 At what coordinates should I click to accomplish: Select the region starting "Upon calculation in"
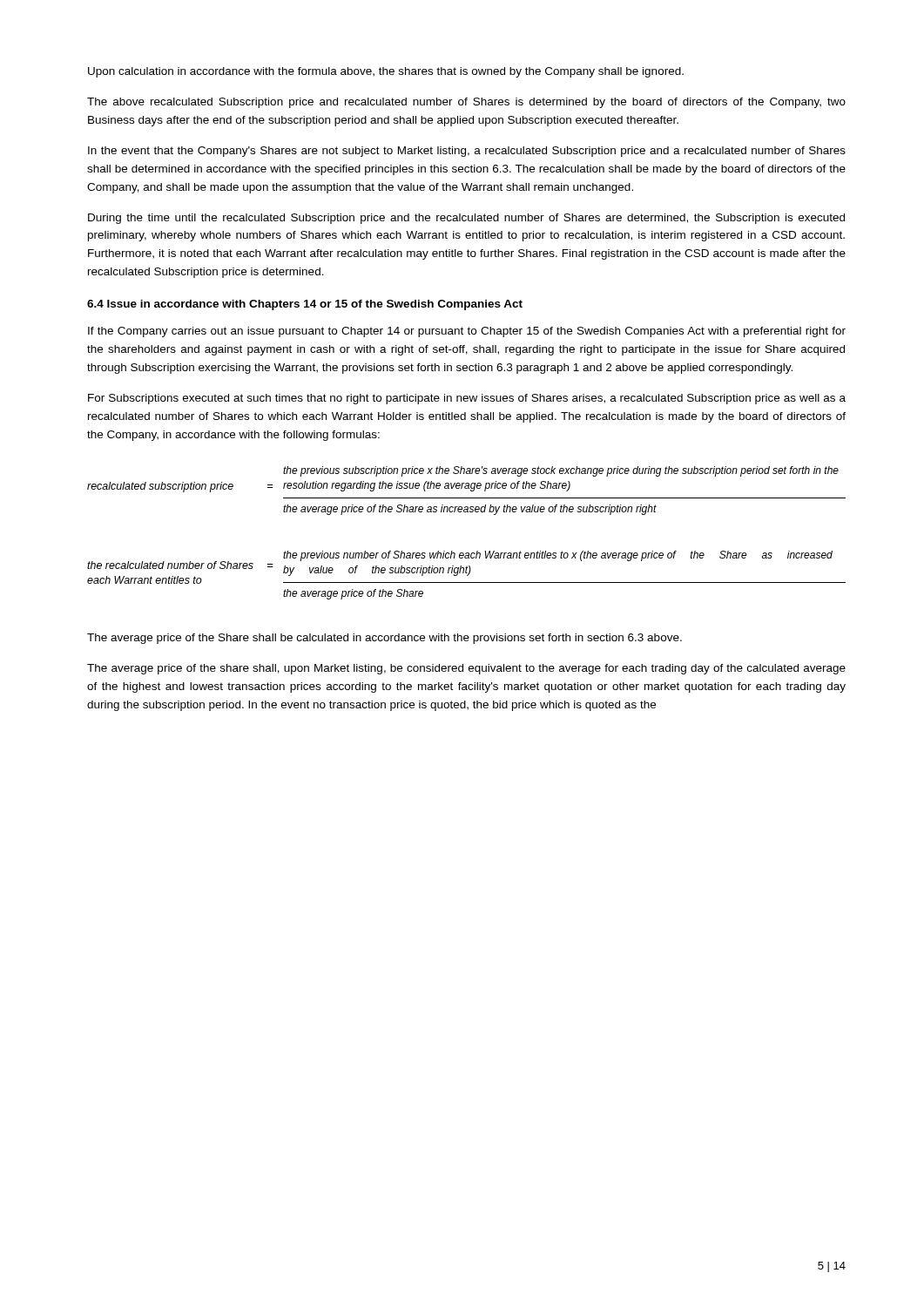[386, 71]
